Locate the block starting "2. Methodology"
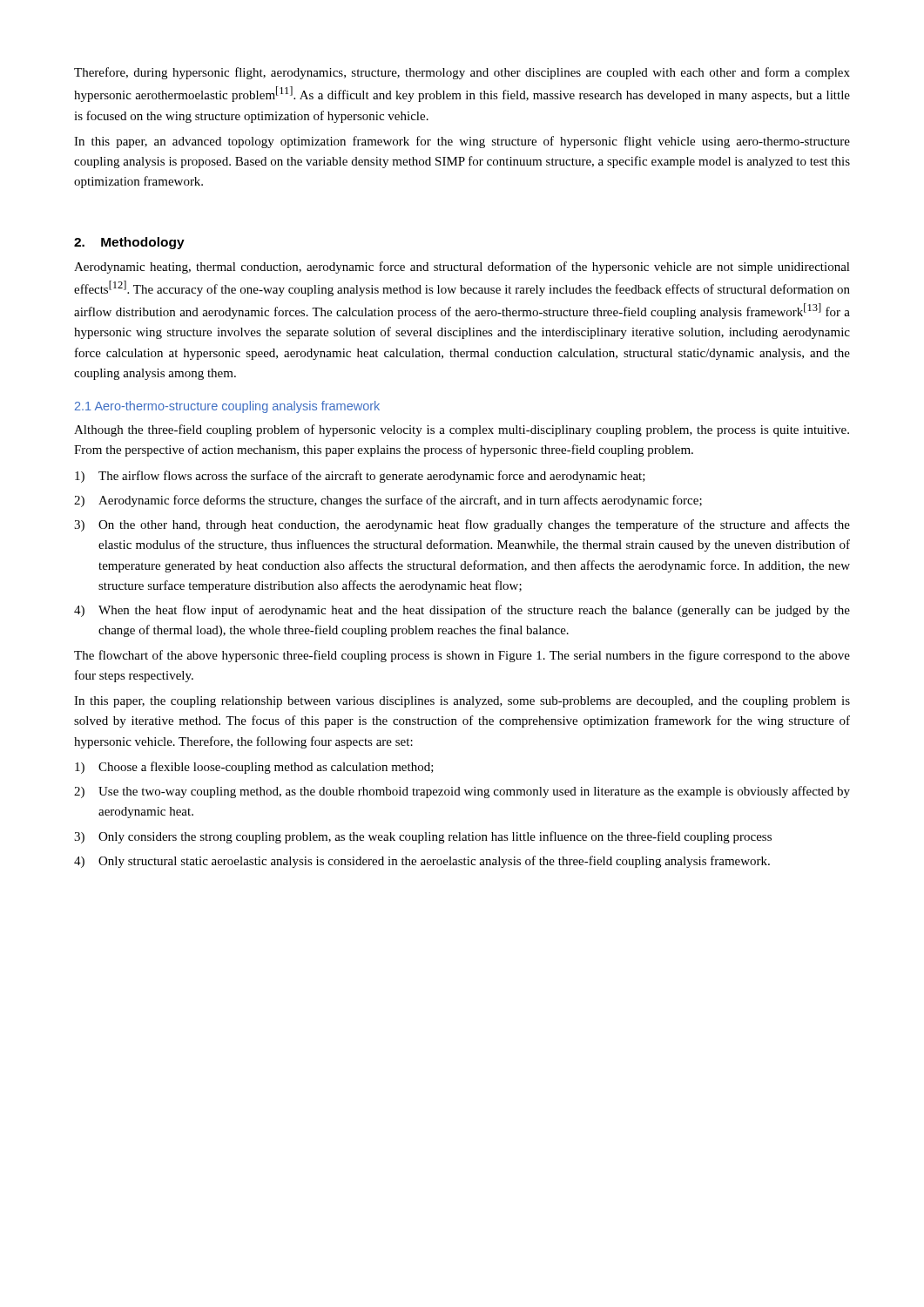The height and width of the screenshot is (1307, 924). 129,241
